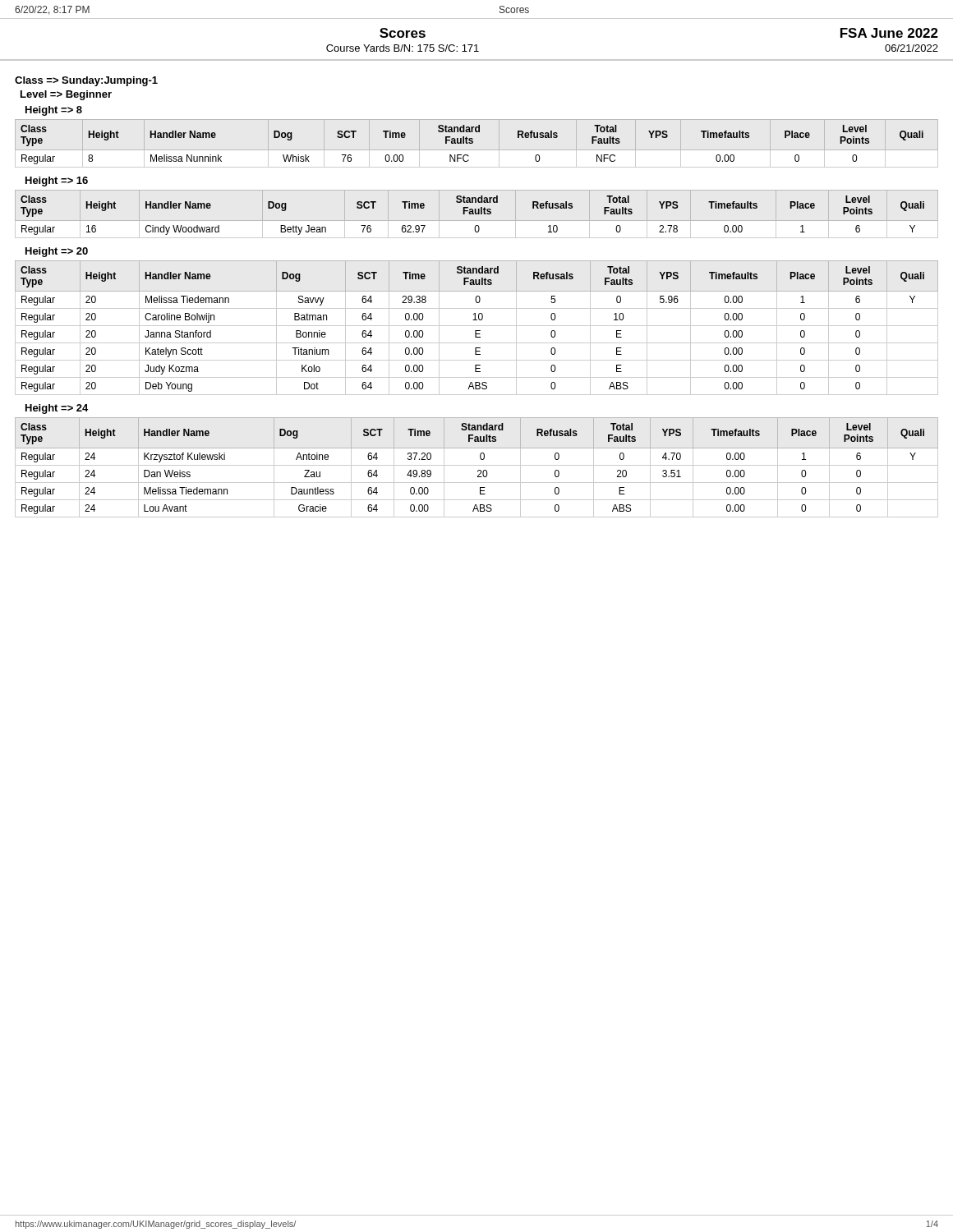Select the region starting "Class => Sunday:Jumping-1"
The image size is (953, 1232).
tap(86, 80)
